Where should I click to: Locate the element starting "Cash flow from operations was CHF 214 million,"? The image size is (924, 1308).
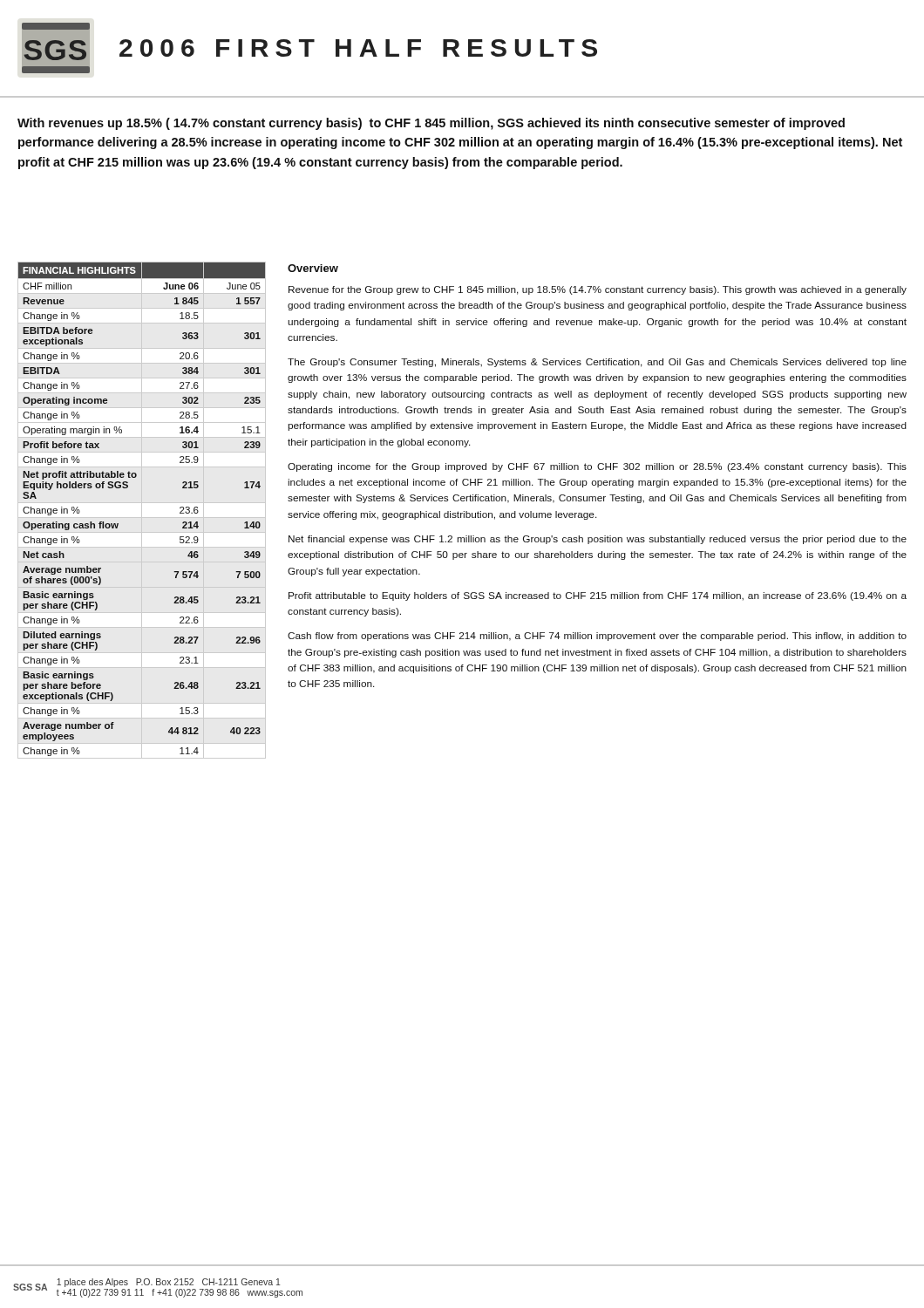click(x=597, y=660)
